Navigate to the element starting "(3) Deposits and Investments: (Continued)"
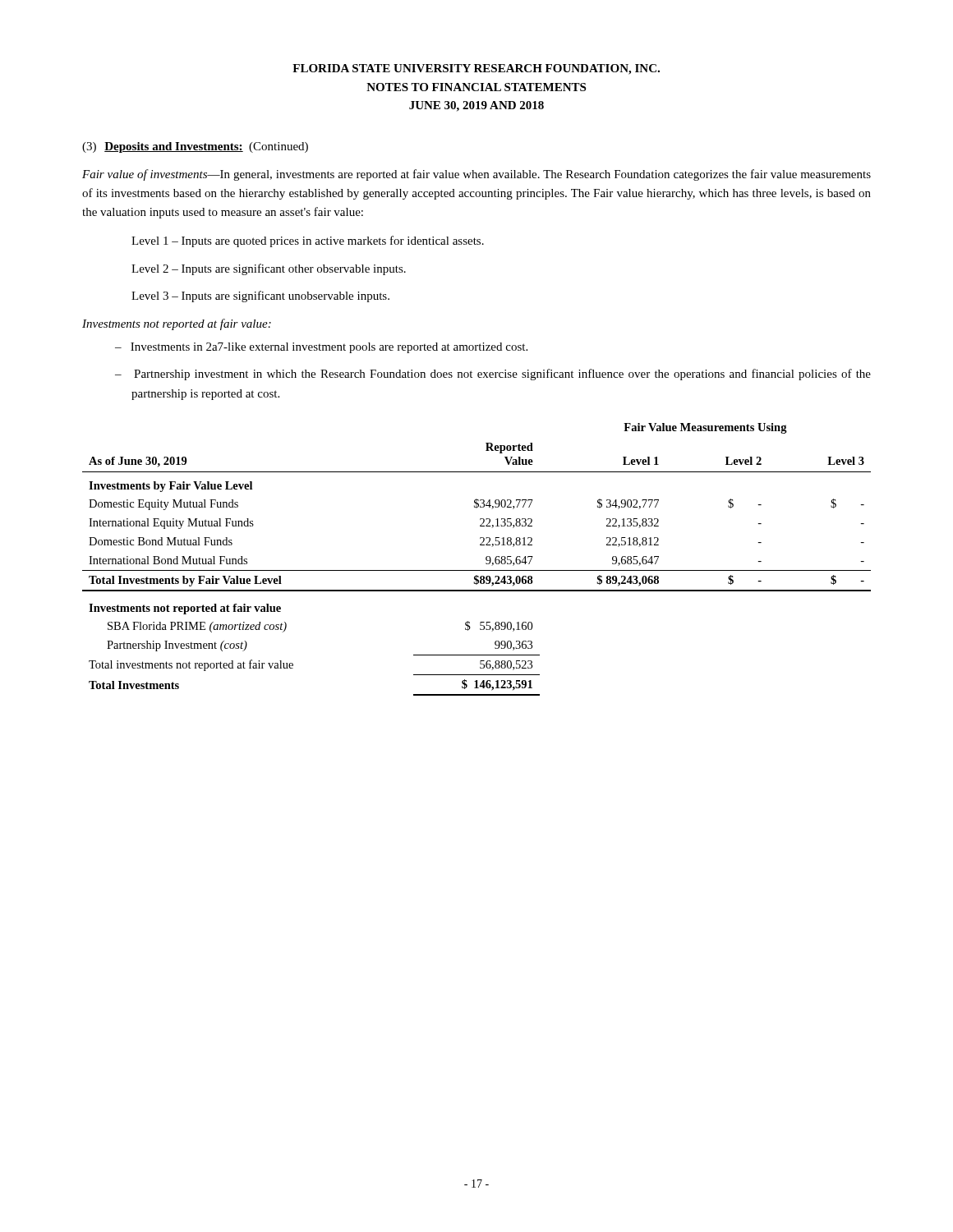953x1232 pixels. point(195,146)
